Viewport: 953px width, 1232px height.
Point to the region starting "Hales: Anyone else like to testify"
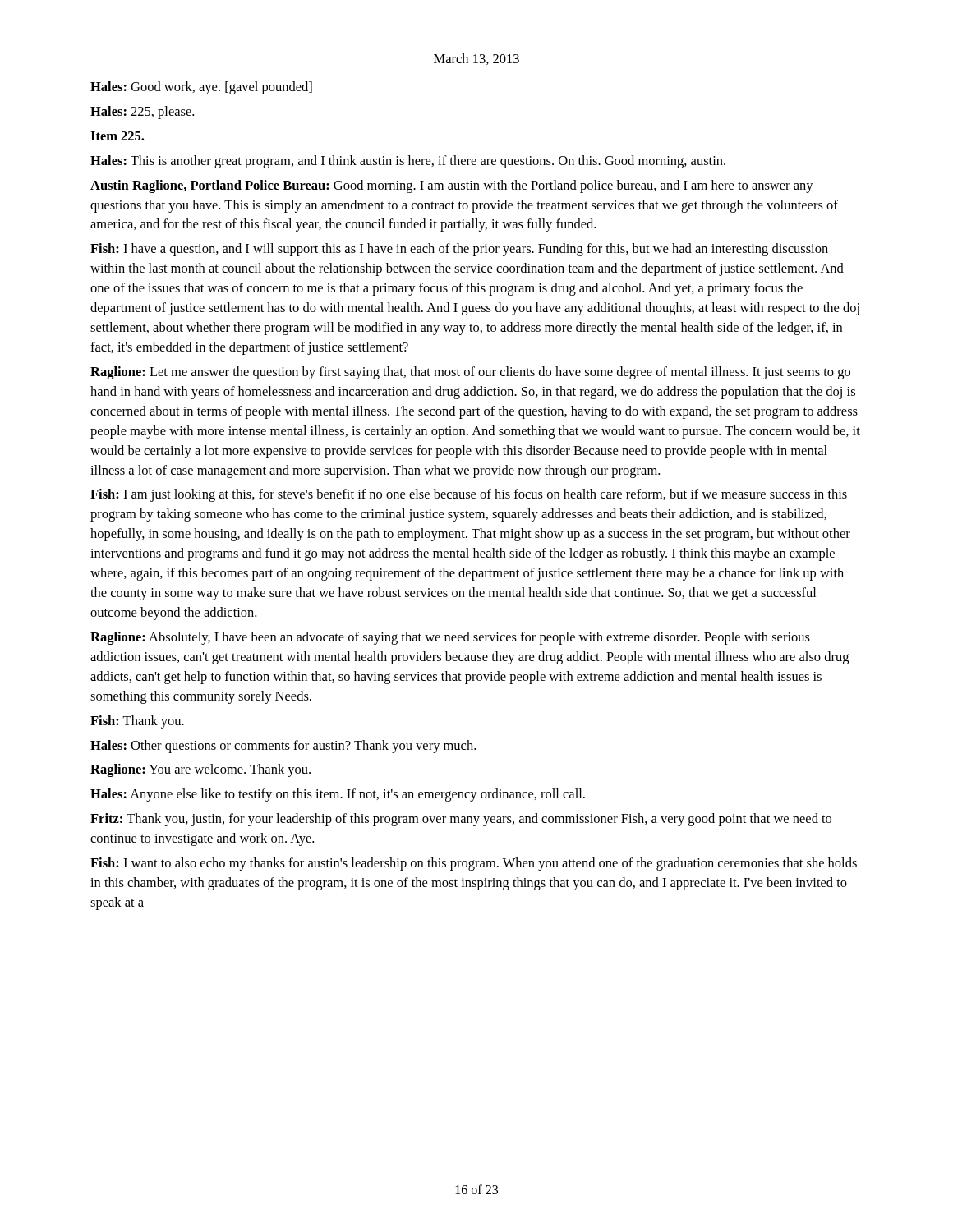click(338, 794)
